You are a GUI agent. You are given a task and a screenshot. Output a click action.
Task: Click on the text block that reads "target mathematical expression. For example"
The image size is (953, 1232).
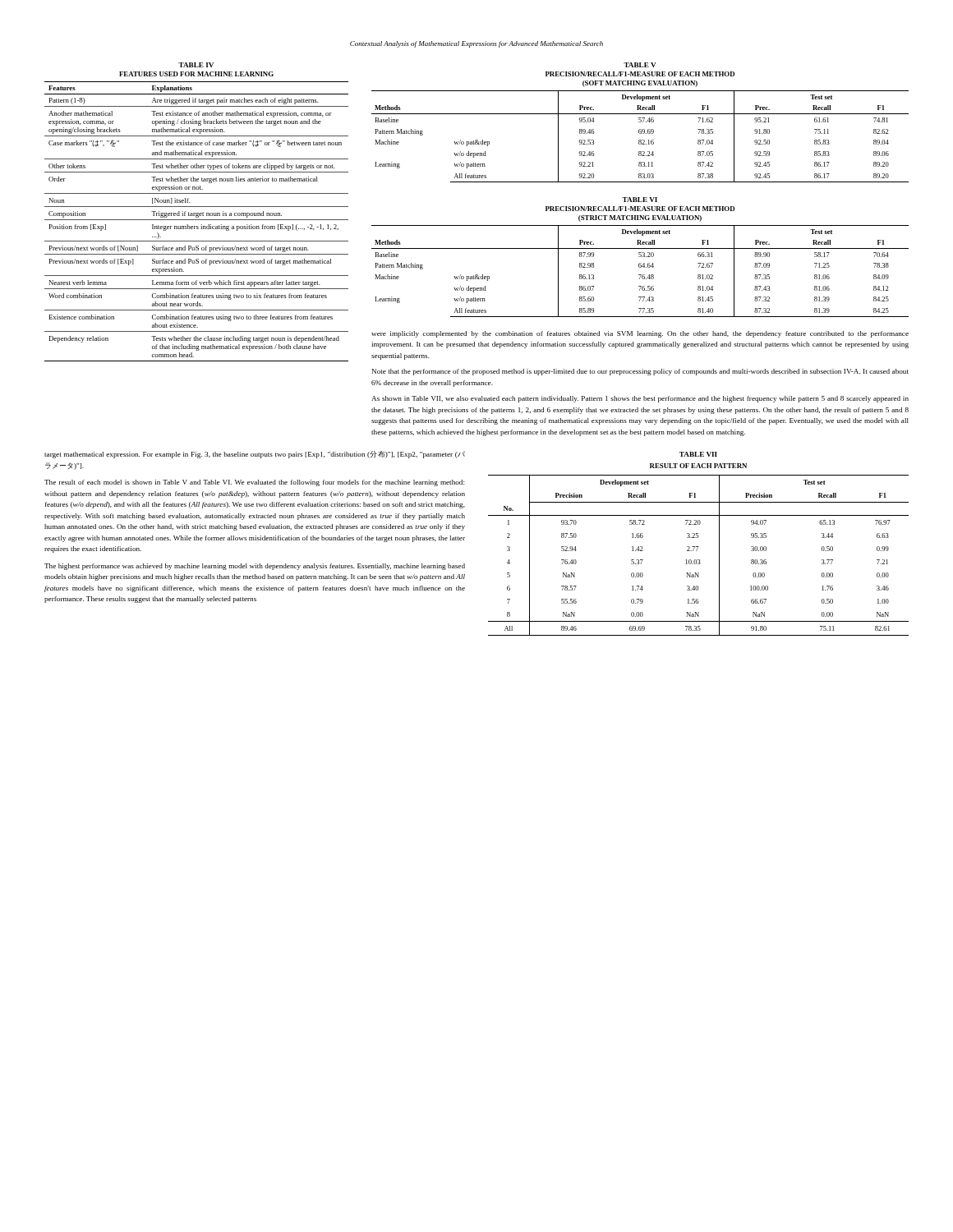pyautogui.click(x=255, y=460)
